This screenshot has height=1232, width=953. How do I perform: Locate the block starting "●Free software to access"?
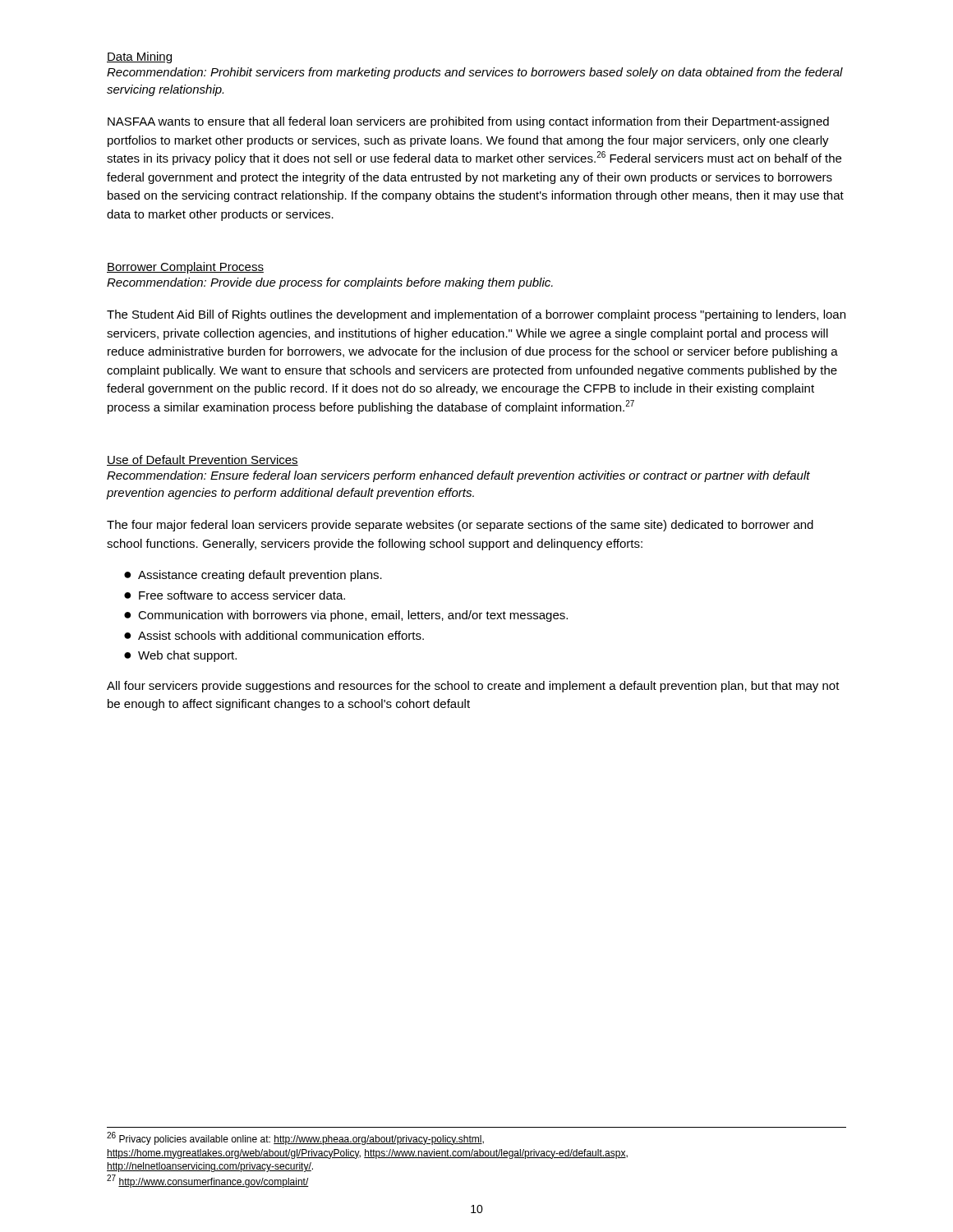pos(235,595)
